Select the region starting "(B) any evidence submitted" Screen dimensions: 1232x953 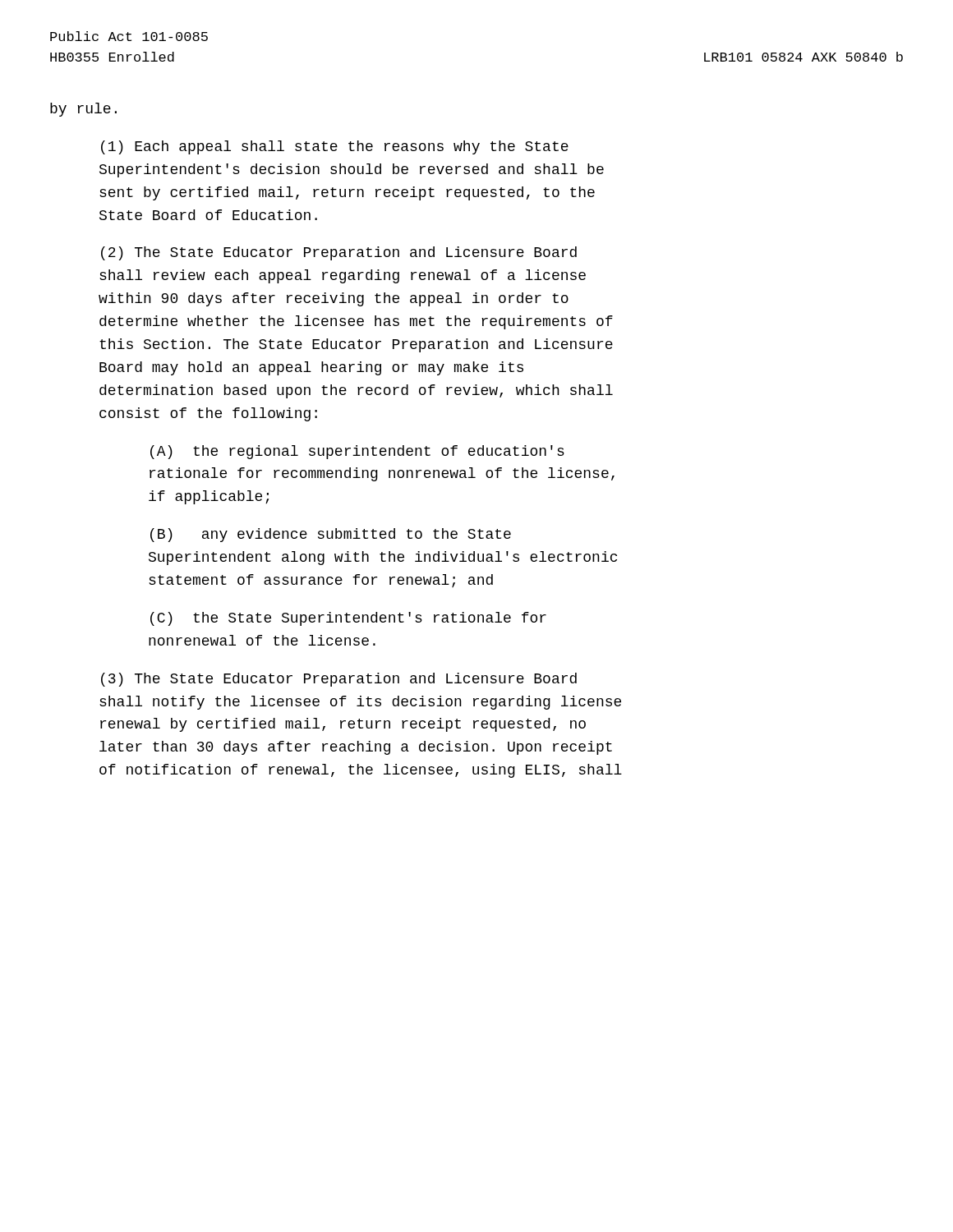point(383,558)
